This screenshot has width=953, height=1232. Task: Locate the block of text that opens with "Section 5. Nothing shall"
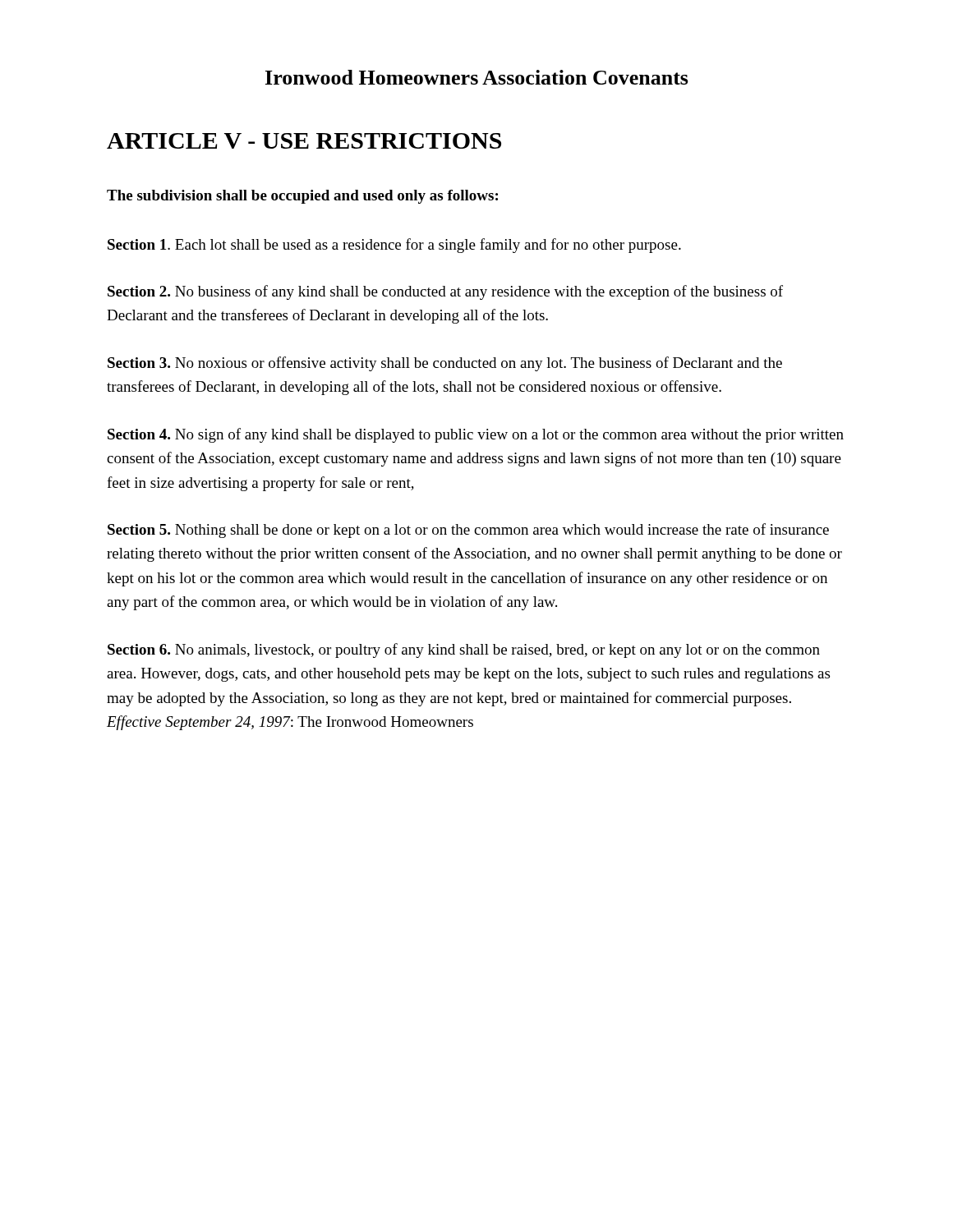[474, 566]
